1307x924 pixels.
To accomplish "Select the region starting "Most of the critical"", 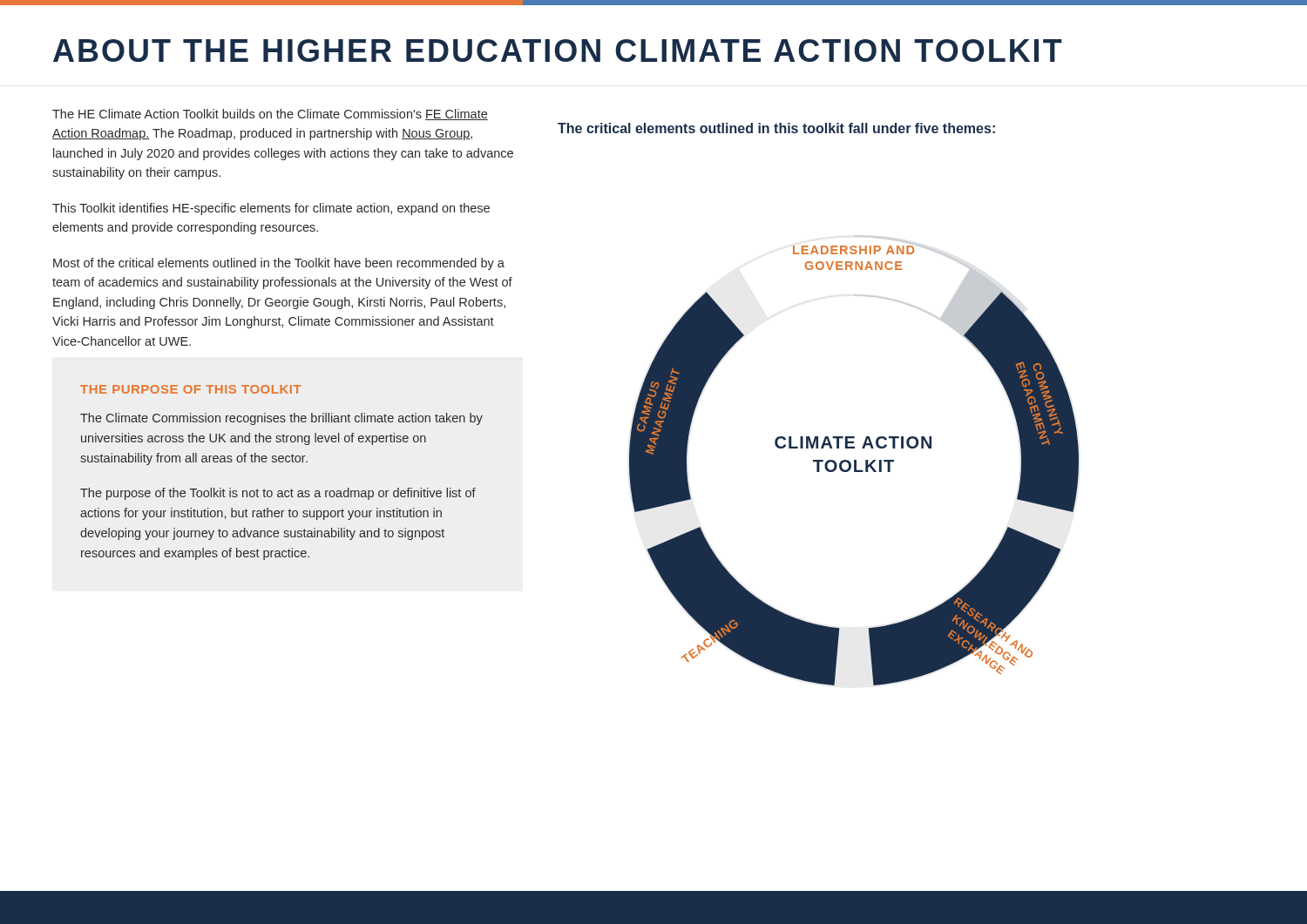I will point(282,302).
